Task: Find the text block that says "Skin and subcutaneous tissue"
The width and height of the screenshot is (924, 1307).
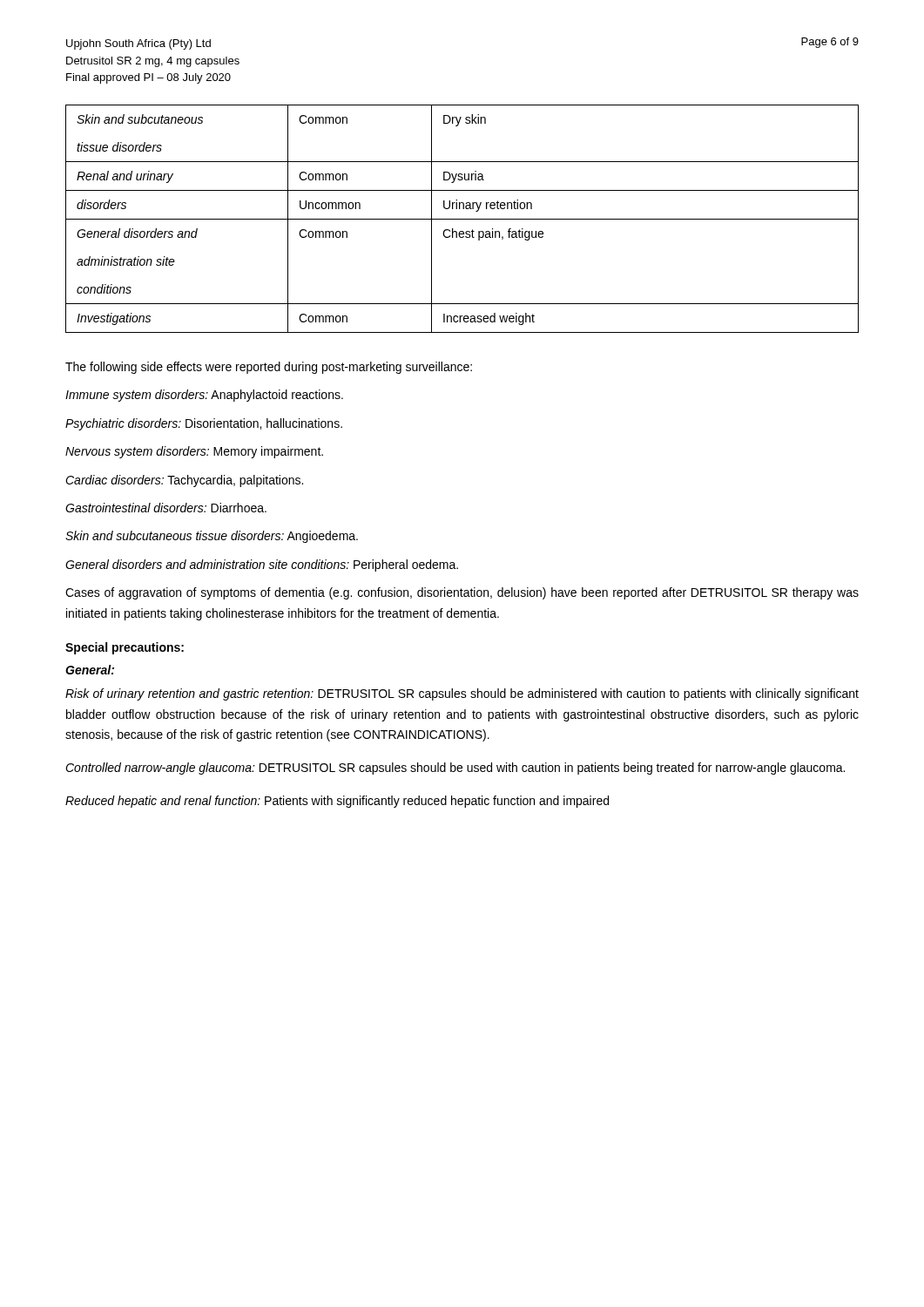Action: (x=212, y=536)
